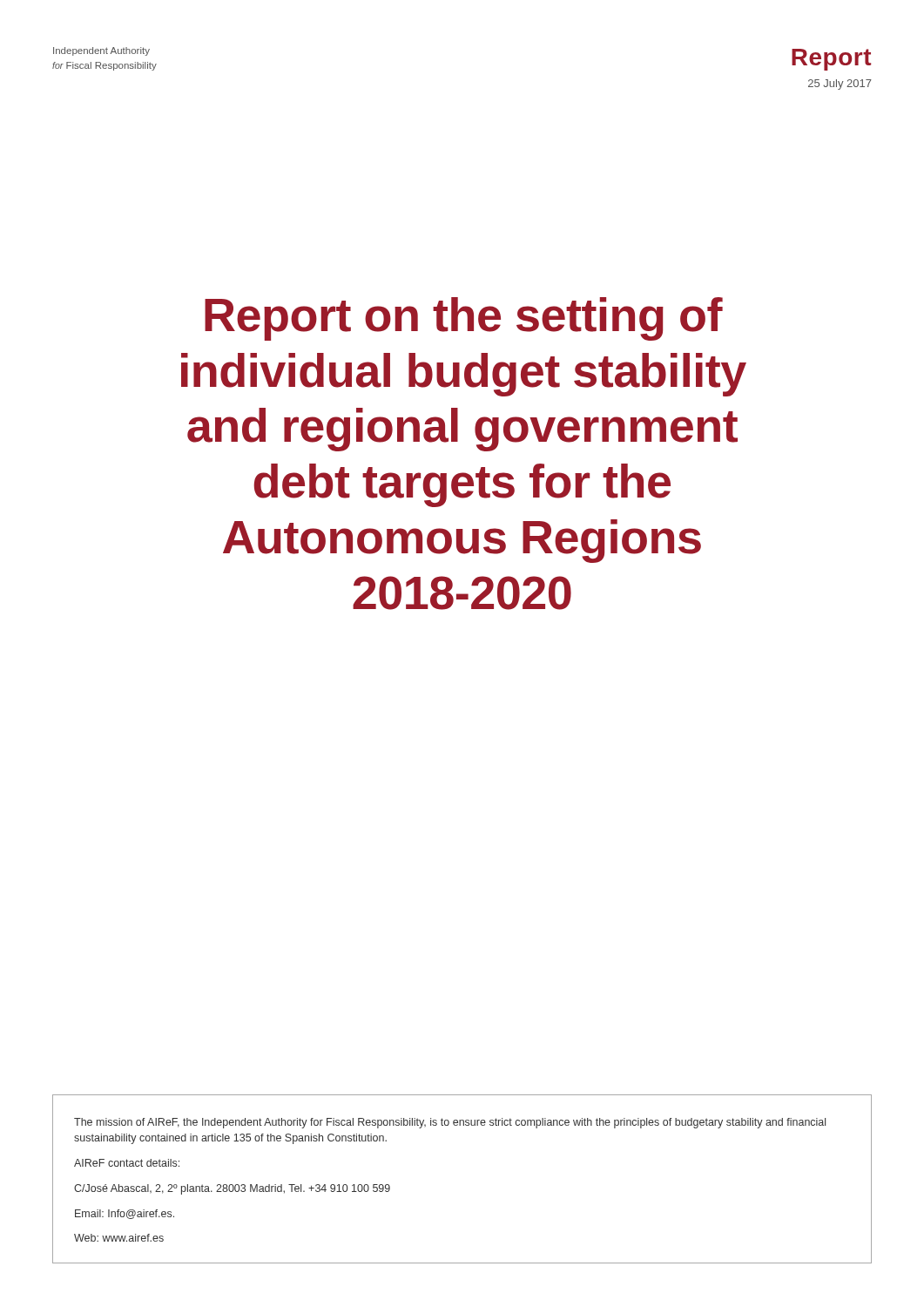This screenshot has height=1307, width=924.
Task: Find the logo
Action: click(104, 59)
